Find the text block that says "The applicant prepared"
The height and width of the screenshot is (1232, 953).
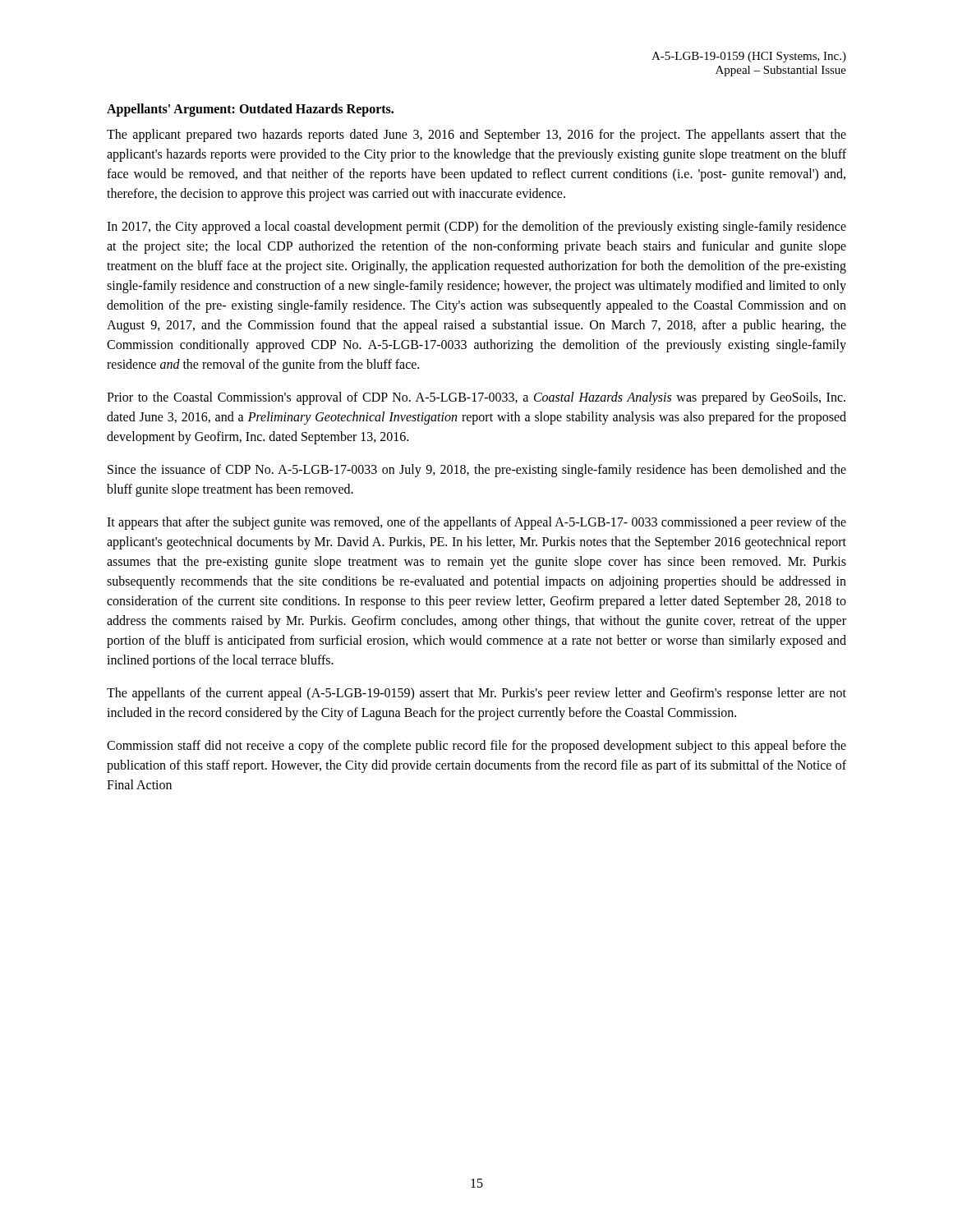click(476, 164)
